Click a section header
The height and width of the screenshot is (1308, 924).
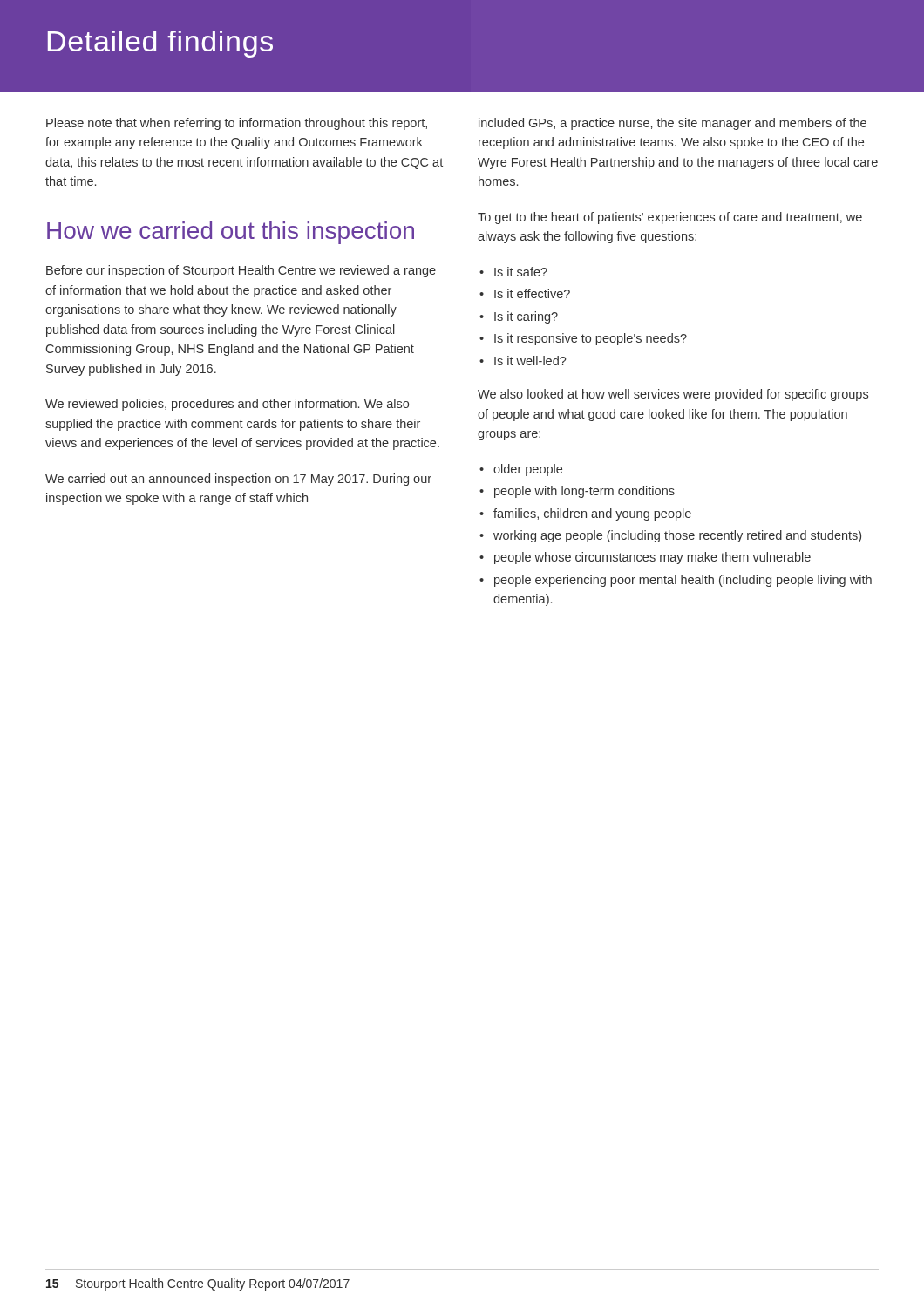(x=231, y=231)
